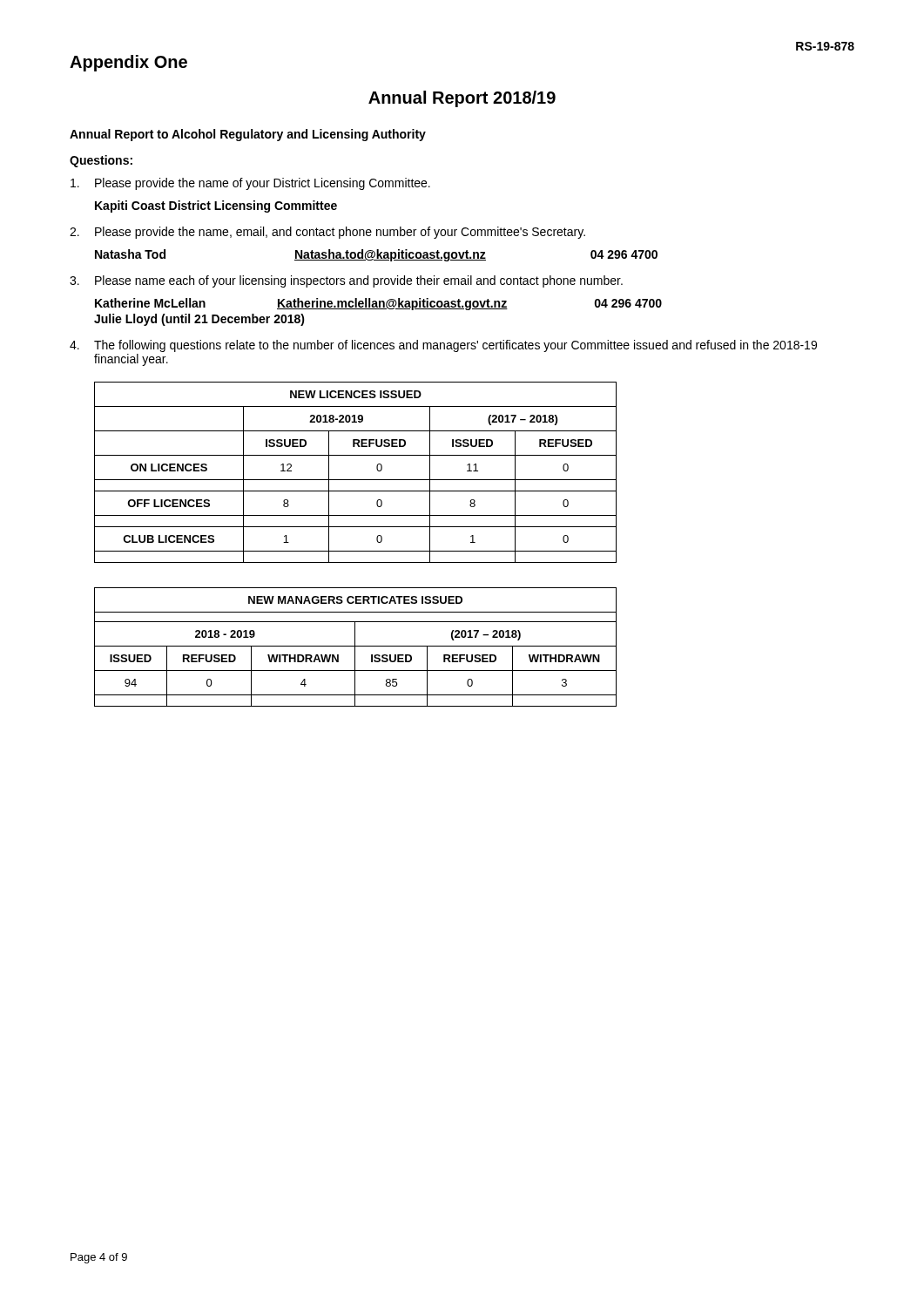Where is the passage that starts "Katherine McLellan Katherine.mclellan@kapiticoast.govt.nz 04 296 4700 Julie"?
Image resolution: width=924 pixels, height=1307 pixels.
pos(474,311)
